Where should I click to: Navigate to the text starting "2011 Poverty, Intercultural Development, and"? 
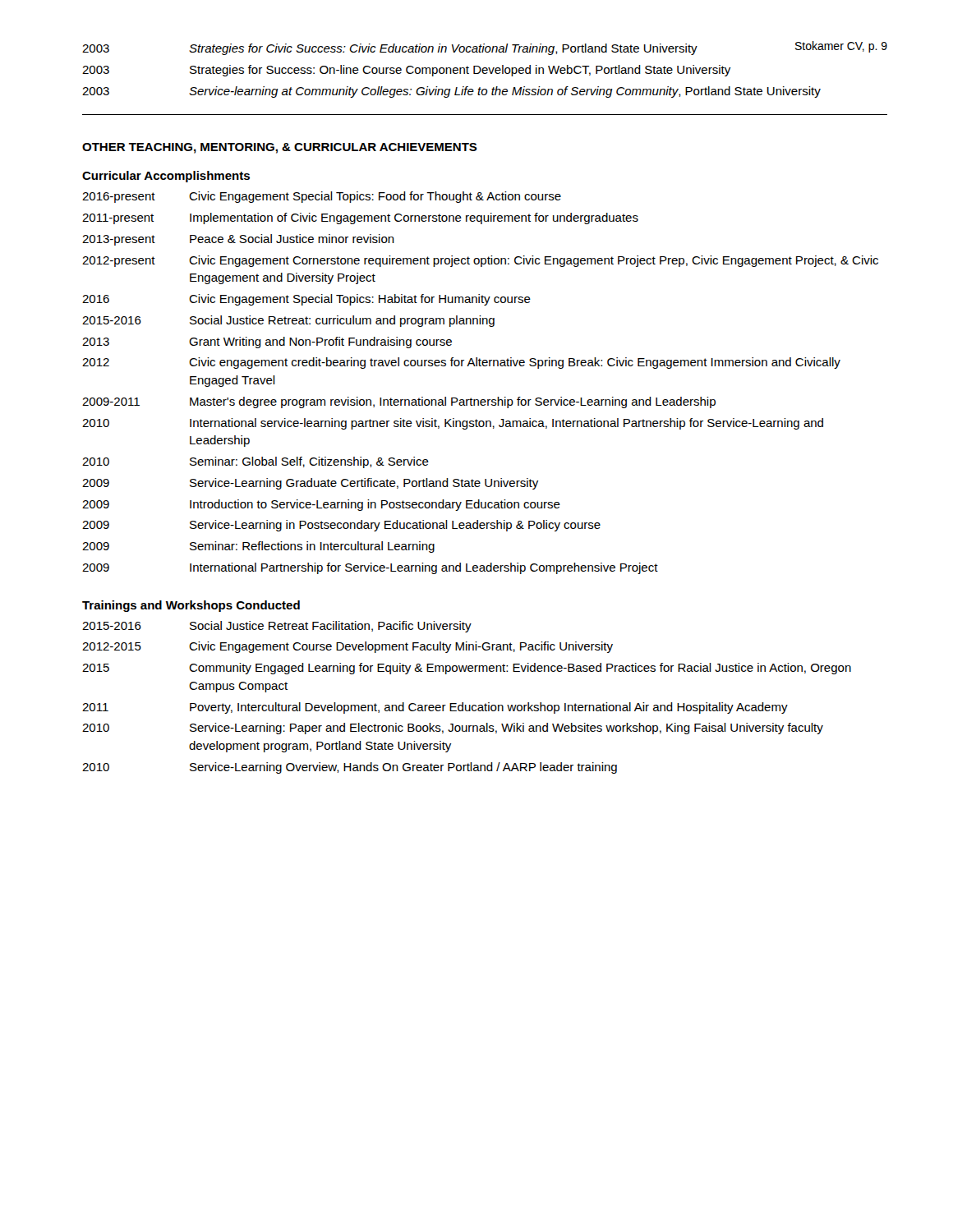(x=485, y=707)
